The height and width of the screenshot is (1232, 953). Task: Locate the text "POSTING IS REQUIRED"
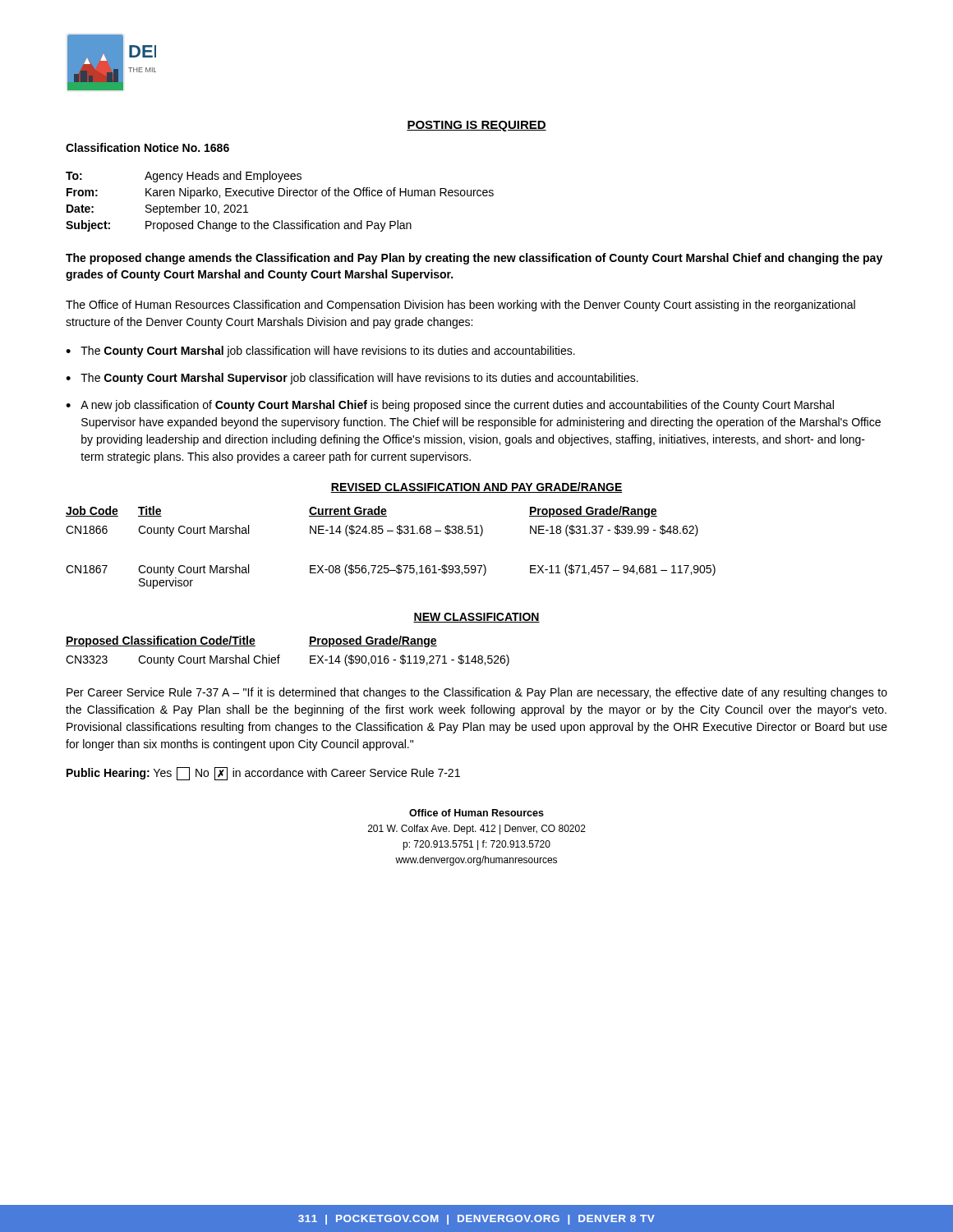pos(476,124)
